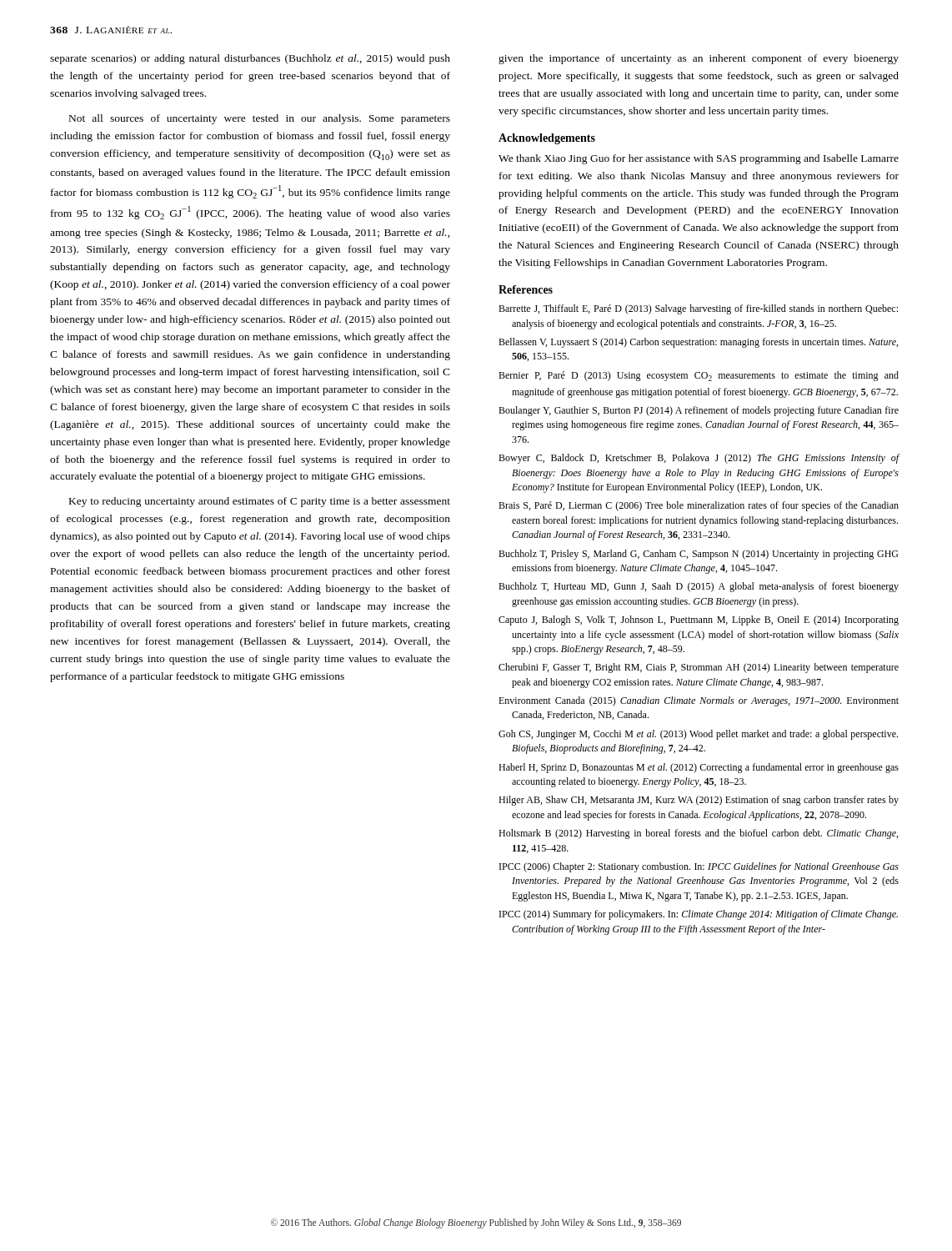Select the region starting "Bowyer C, Baldock D, Kretschmer"
This screenshot has width=952, height=1251.
pyautogui.click(x=699, y=473)
